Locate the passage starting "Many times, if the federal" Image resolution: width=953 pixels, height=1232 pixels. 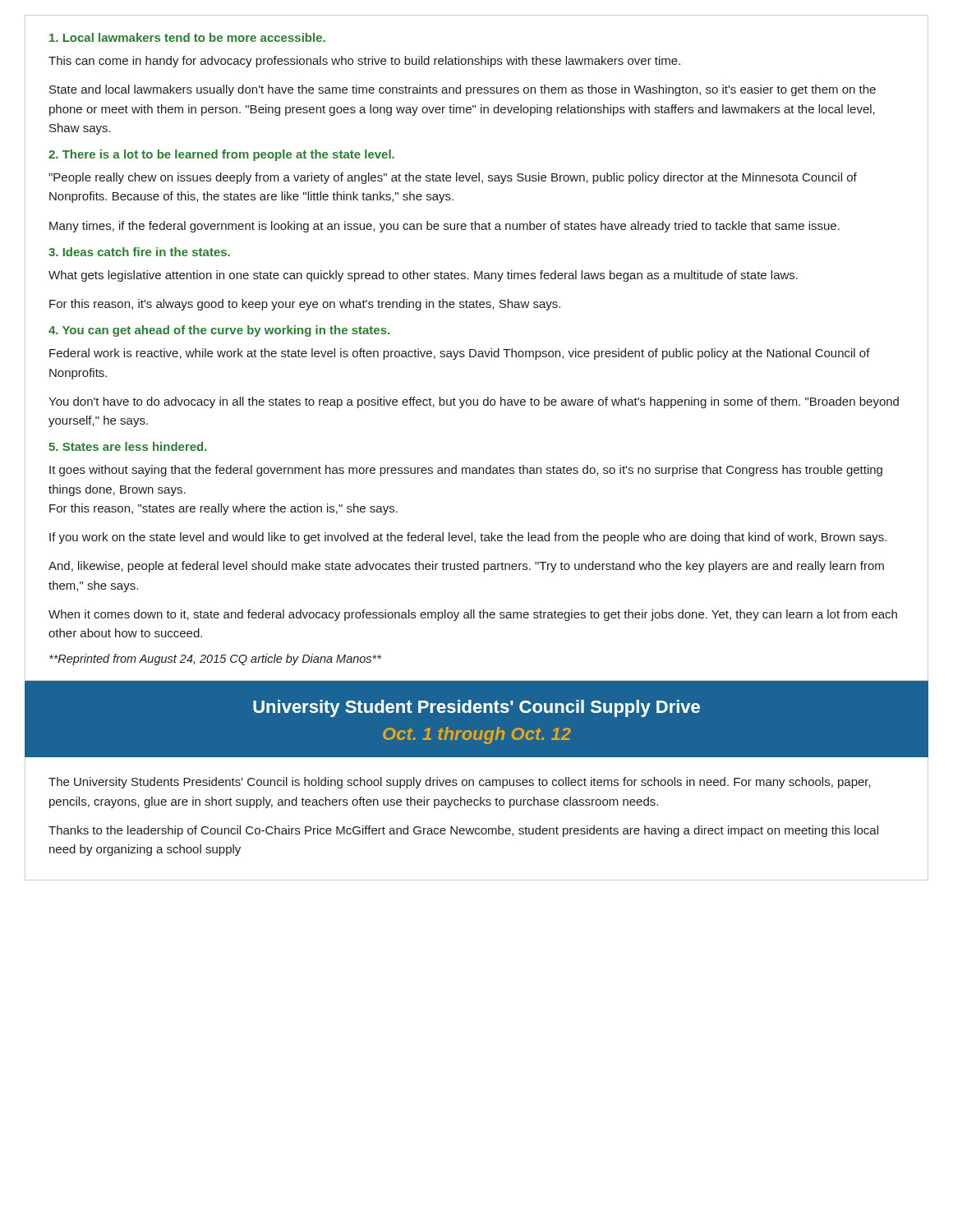(x=444, y=225)
